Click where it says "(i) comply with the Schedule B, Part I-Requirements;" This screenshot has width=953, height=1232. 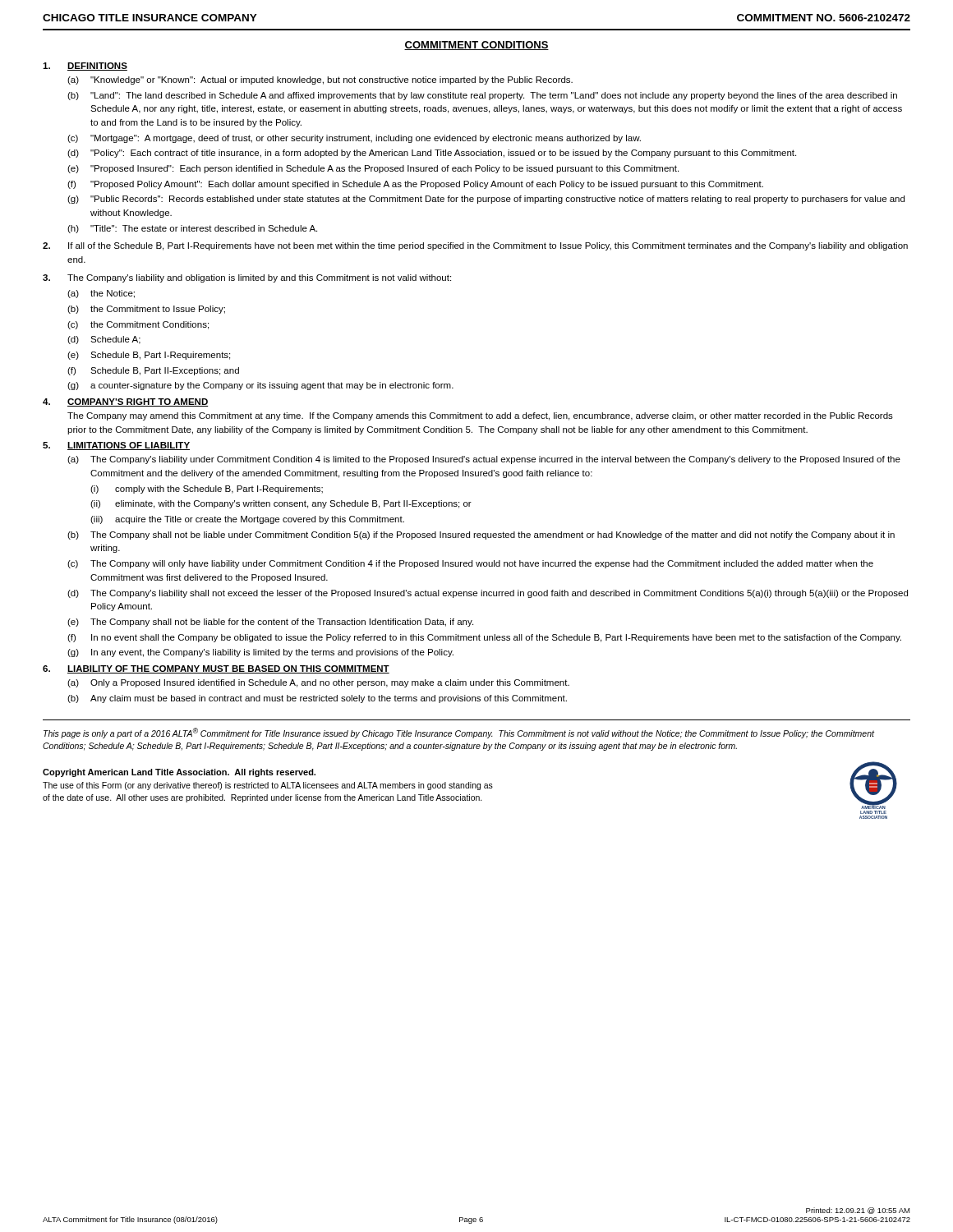pos(207,490)
